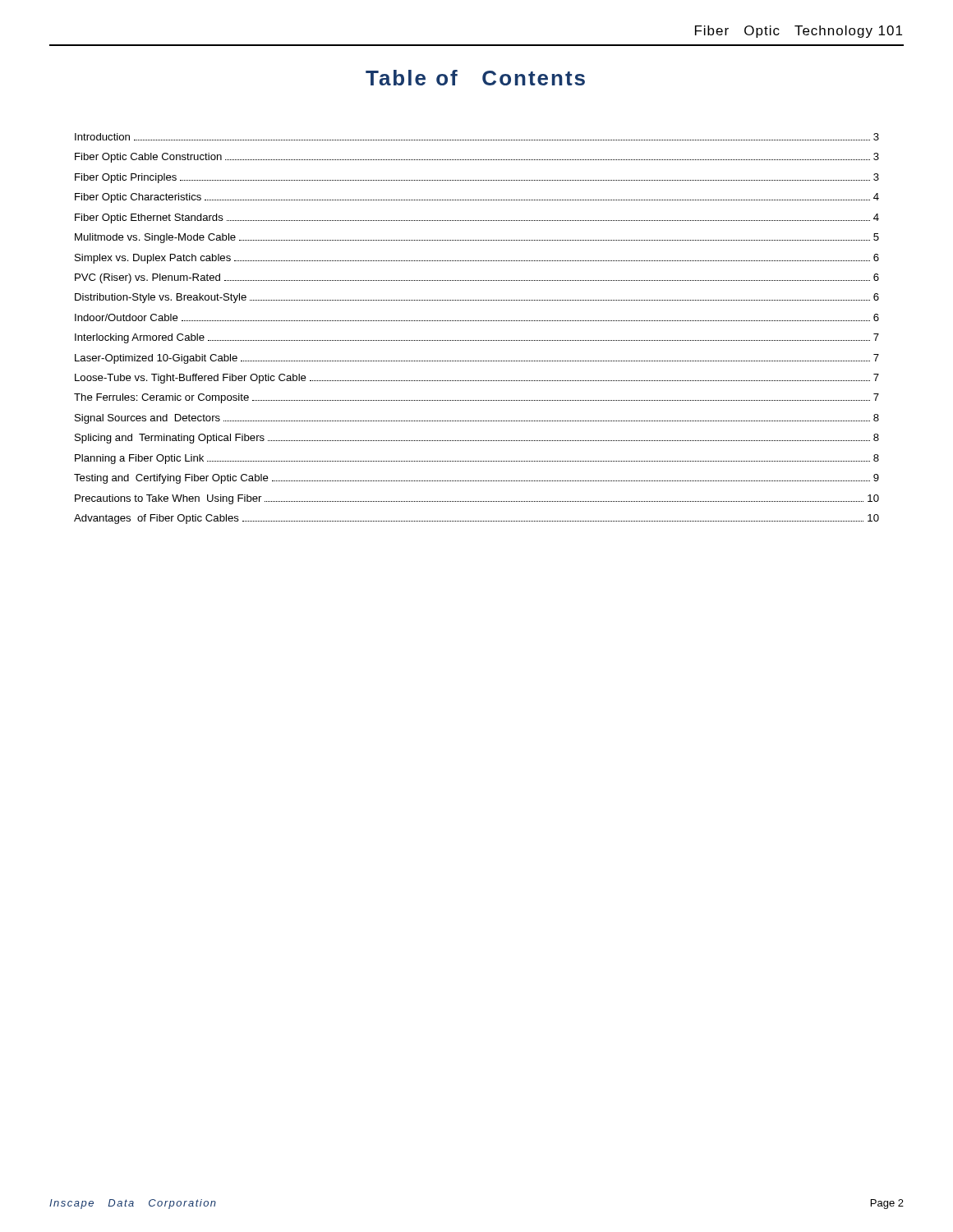This screenshot has height=1232, width=953.
Task: Point to the passage starting "Introduction 3"
Action: coord(476,137)
